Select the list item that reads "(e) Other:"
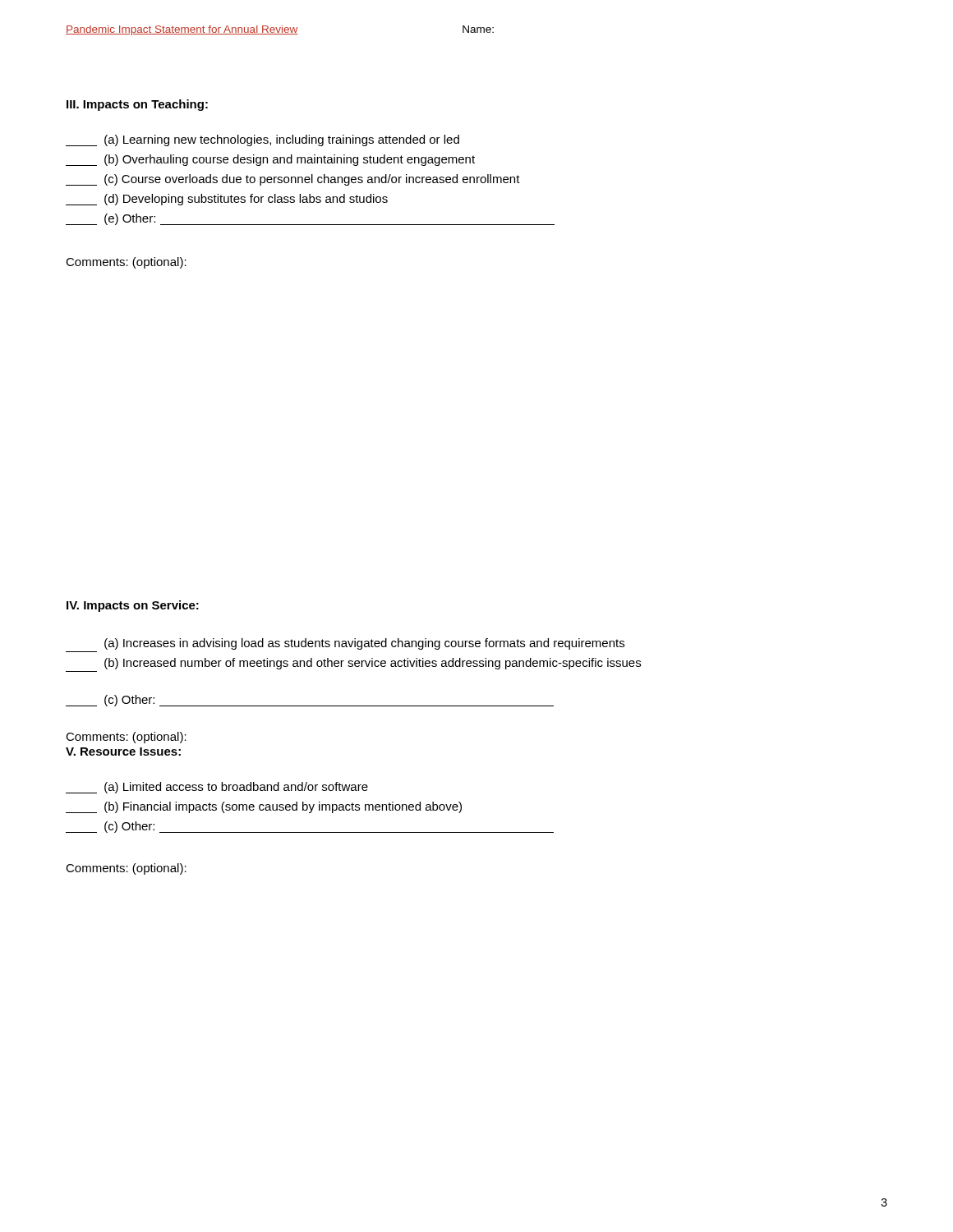This screenshot has height=1232, width=953. 310,218
